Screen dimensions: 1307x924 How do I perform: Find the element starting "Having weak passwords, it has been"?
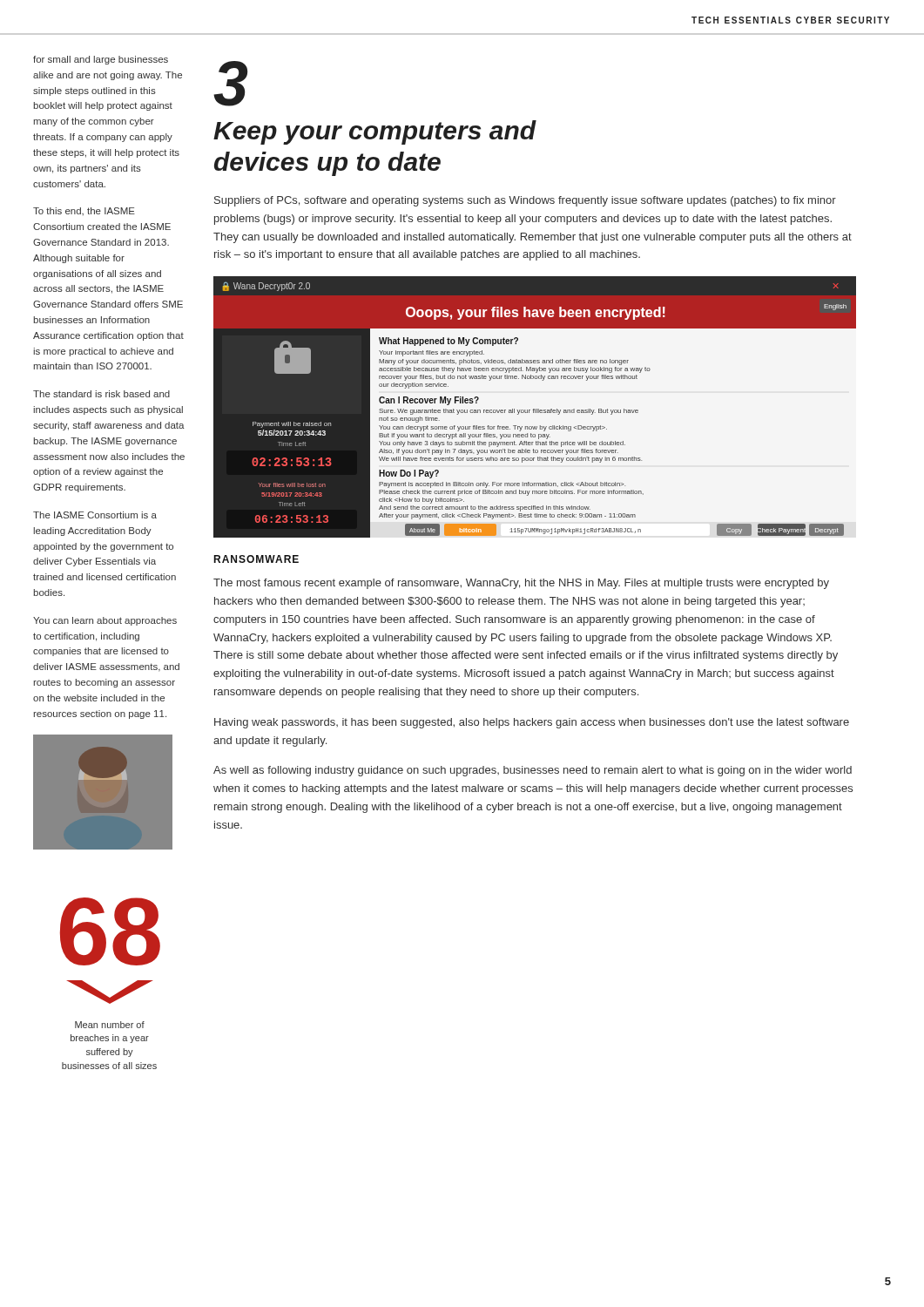[x=531, y=731]
